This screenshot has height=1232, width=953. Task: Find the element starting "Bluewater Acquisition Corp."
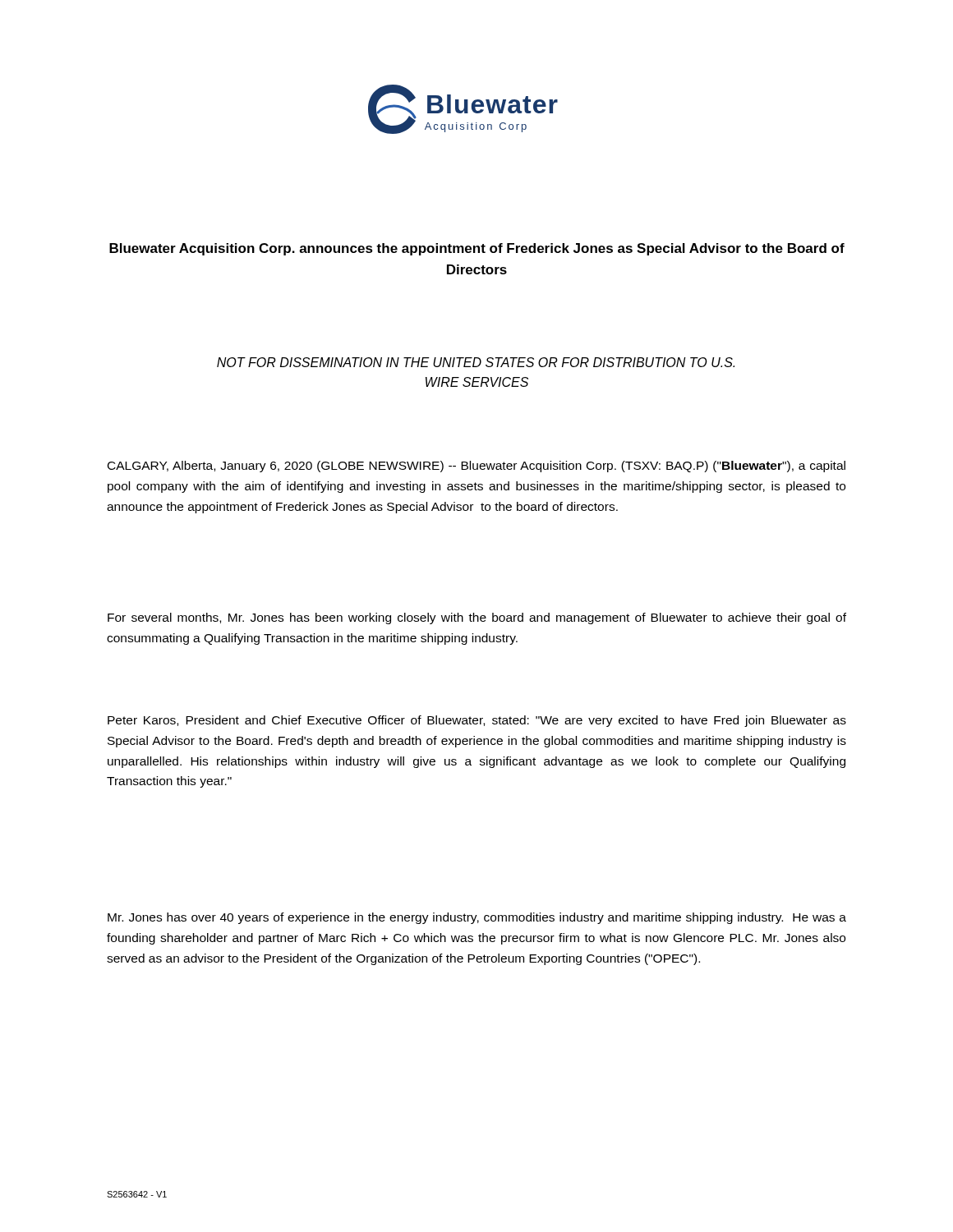coord(476,259)
